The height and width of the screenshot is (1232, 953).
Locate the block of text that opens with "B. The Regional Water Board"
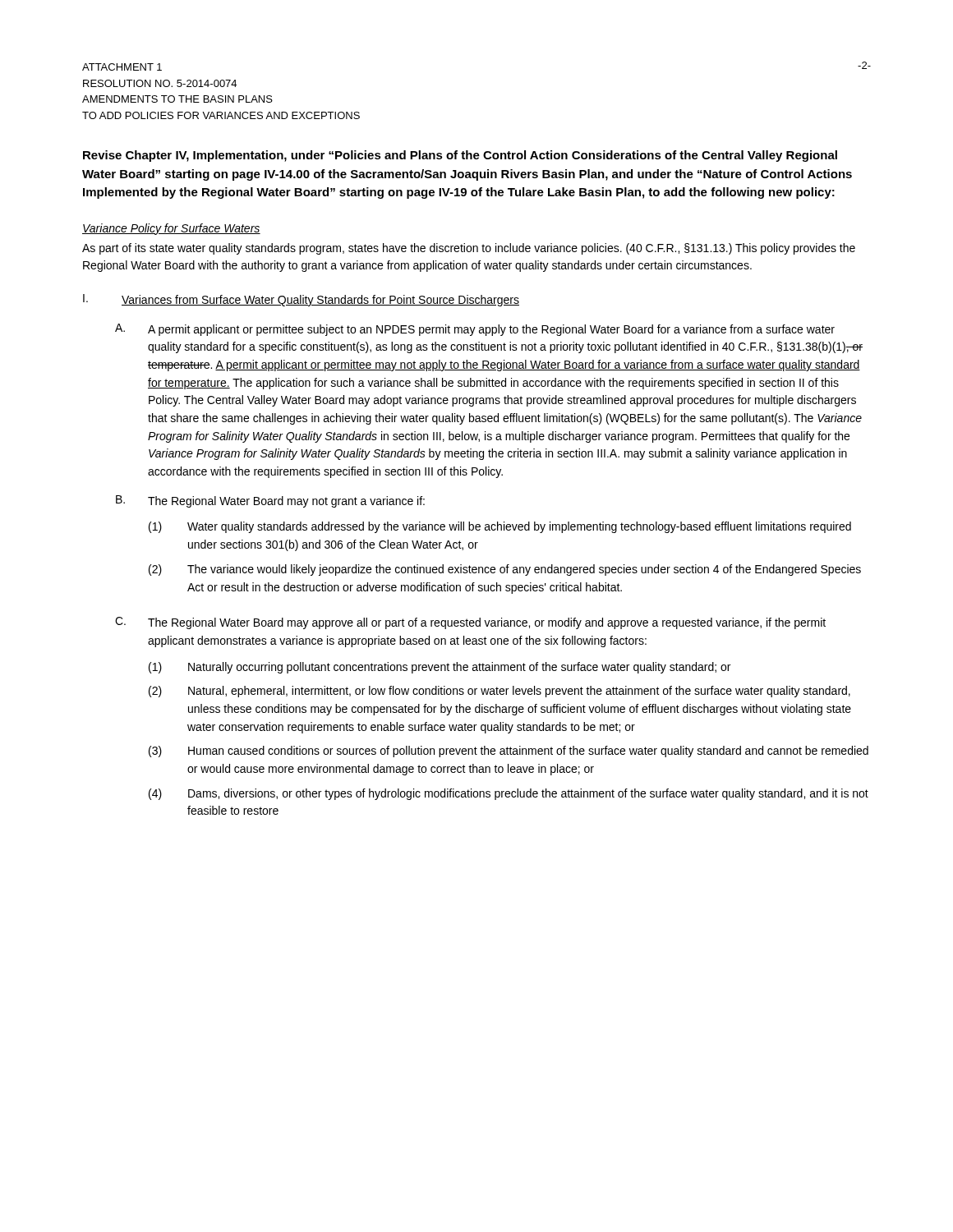(270, 501)
